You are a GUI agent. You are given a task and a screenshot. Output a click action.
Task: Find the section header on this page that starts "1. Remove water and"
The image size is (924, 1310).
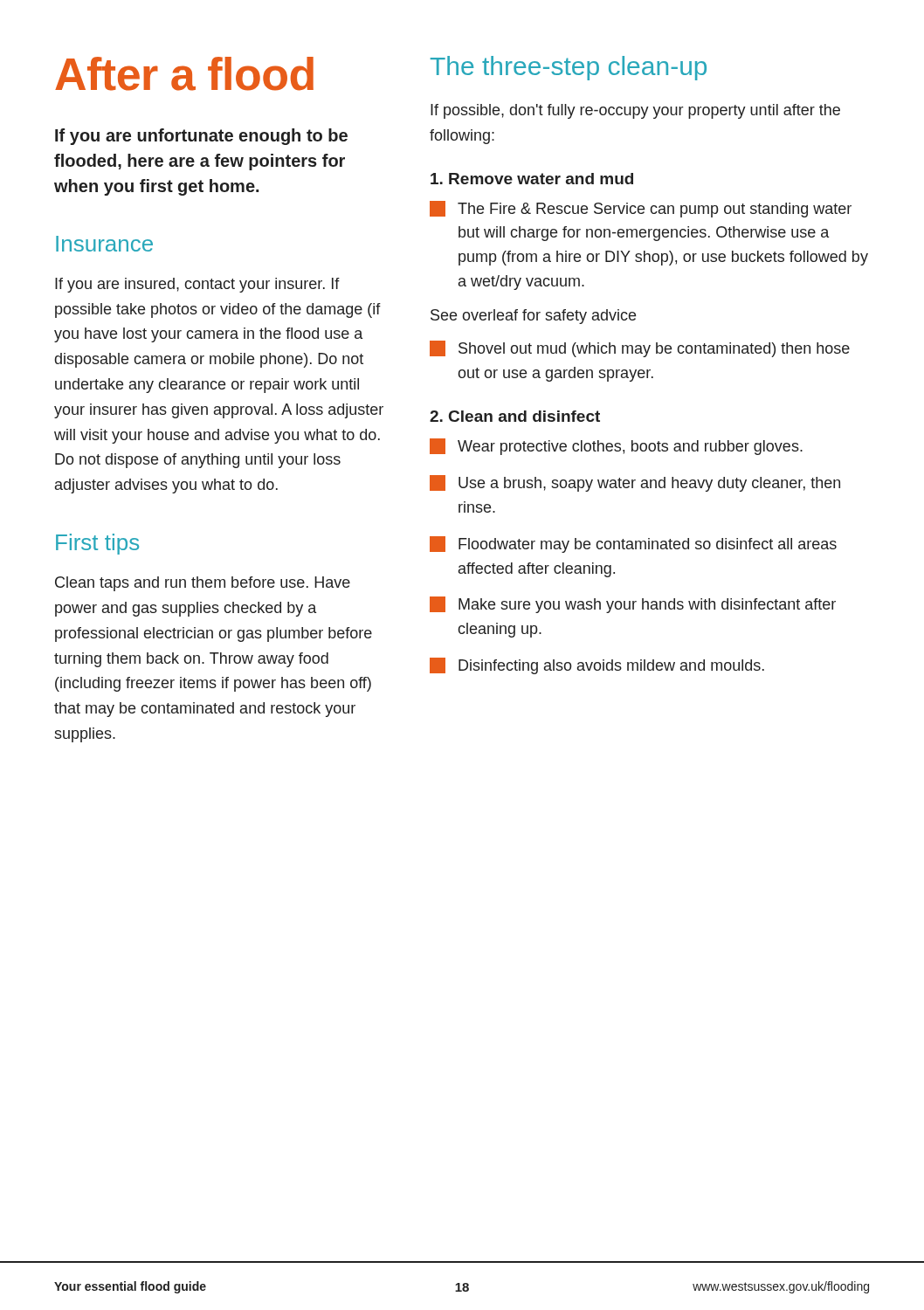532,179
